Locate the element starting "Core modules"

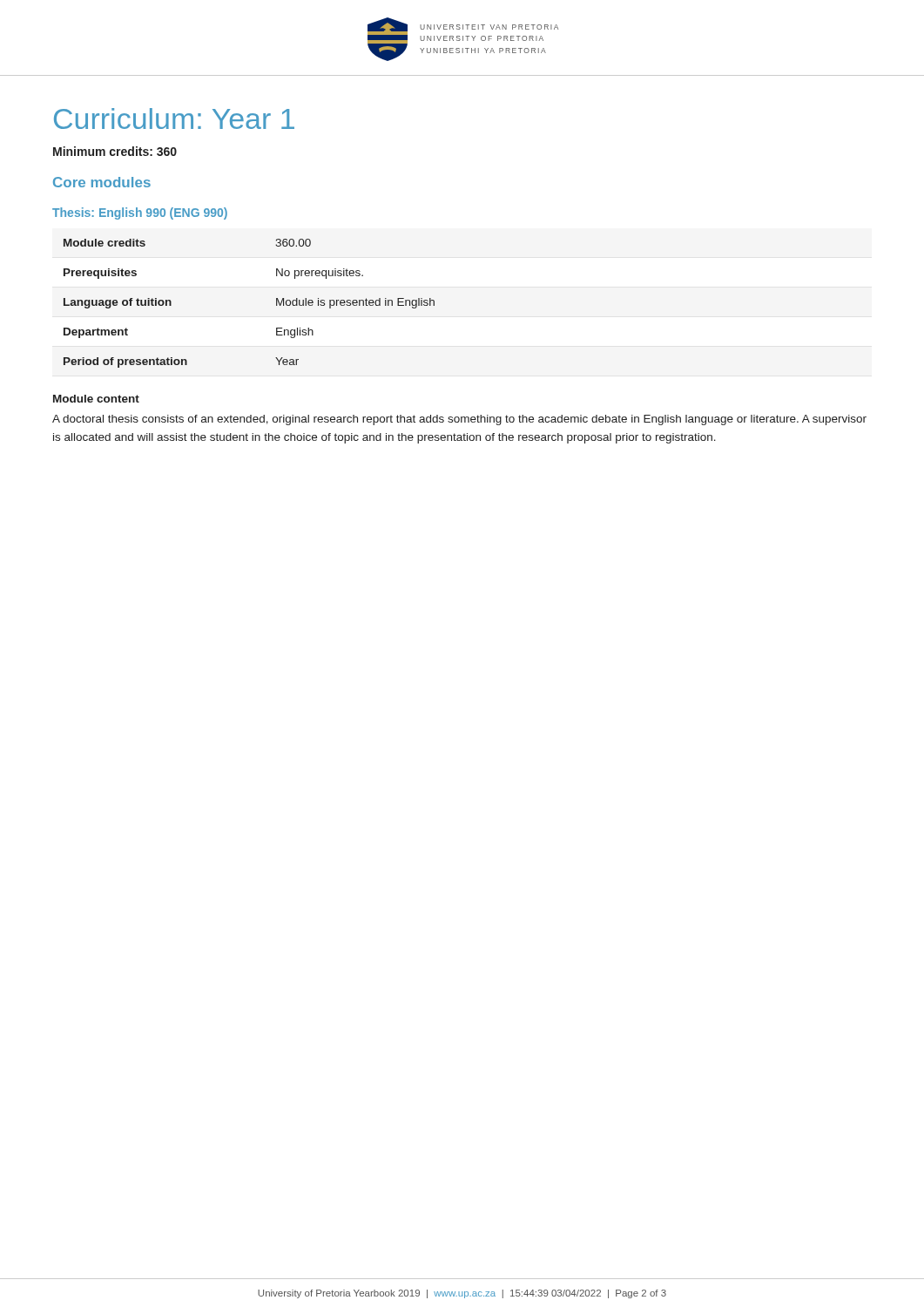coord(102,182)
